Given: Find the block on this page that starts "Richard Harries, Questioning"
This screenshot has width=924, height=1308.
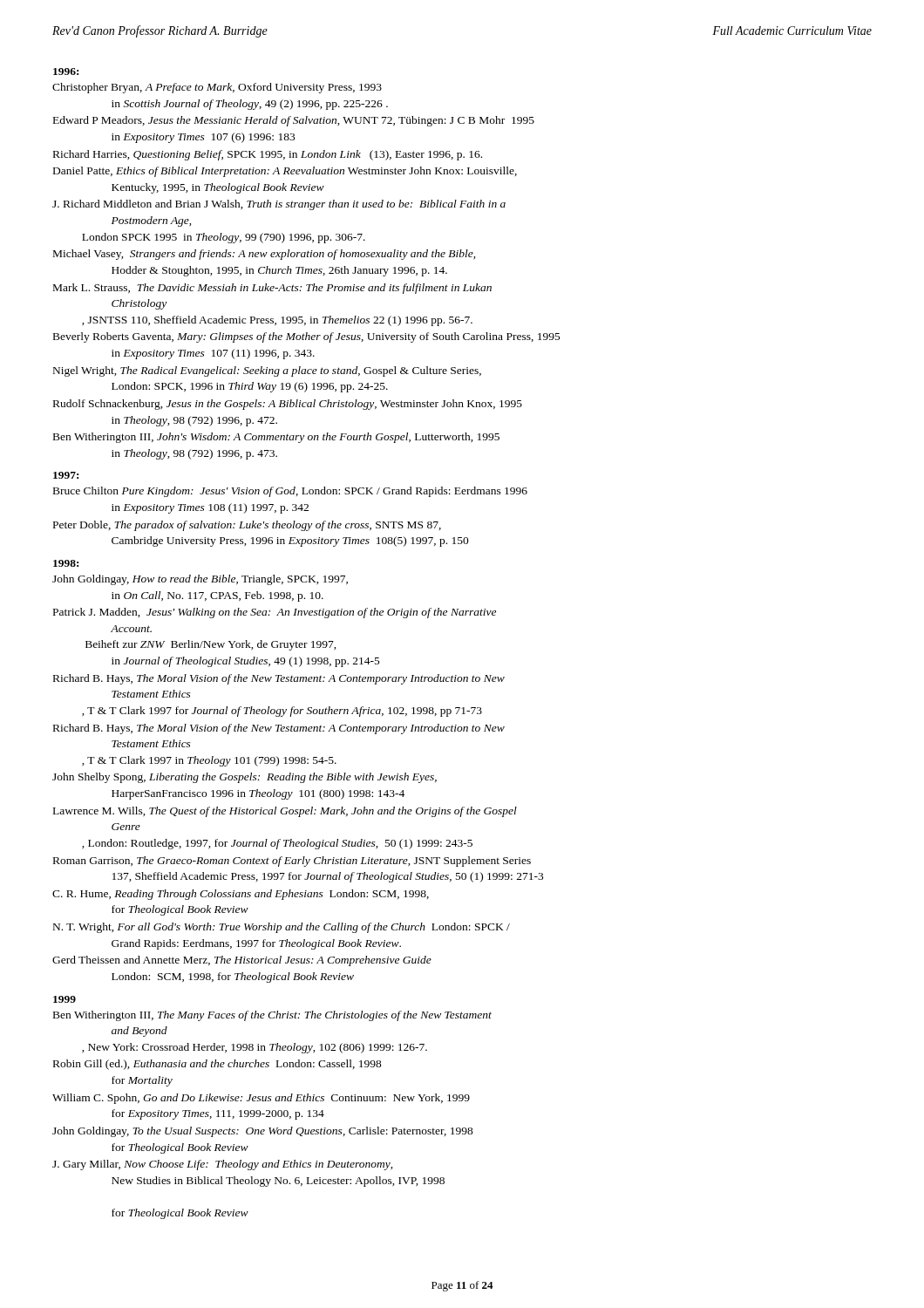Looking at the screenshot, I should (268, 153).
